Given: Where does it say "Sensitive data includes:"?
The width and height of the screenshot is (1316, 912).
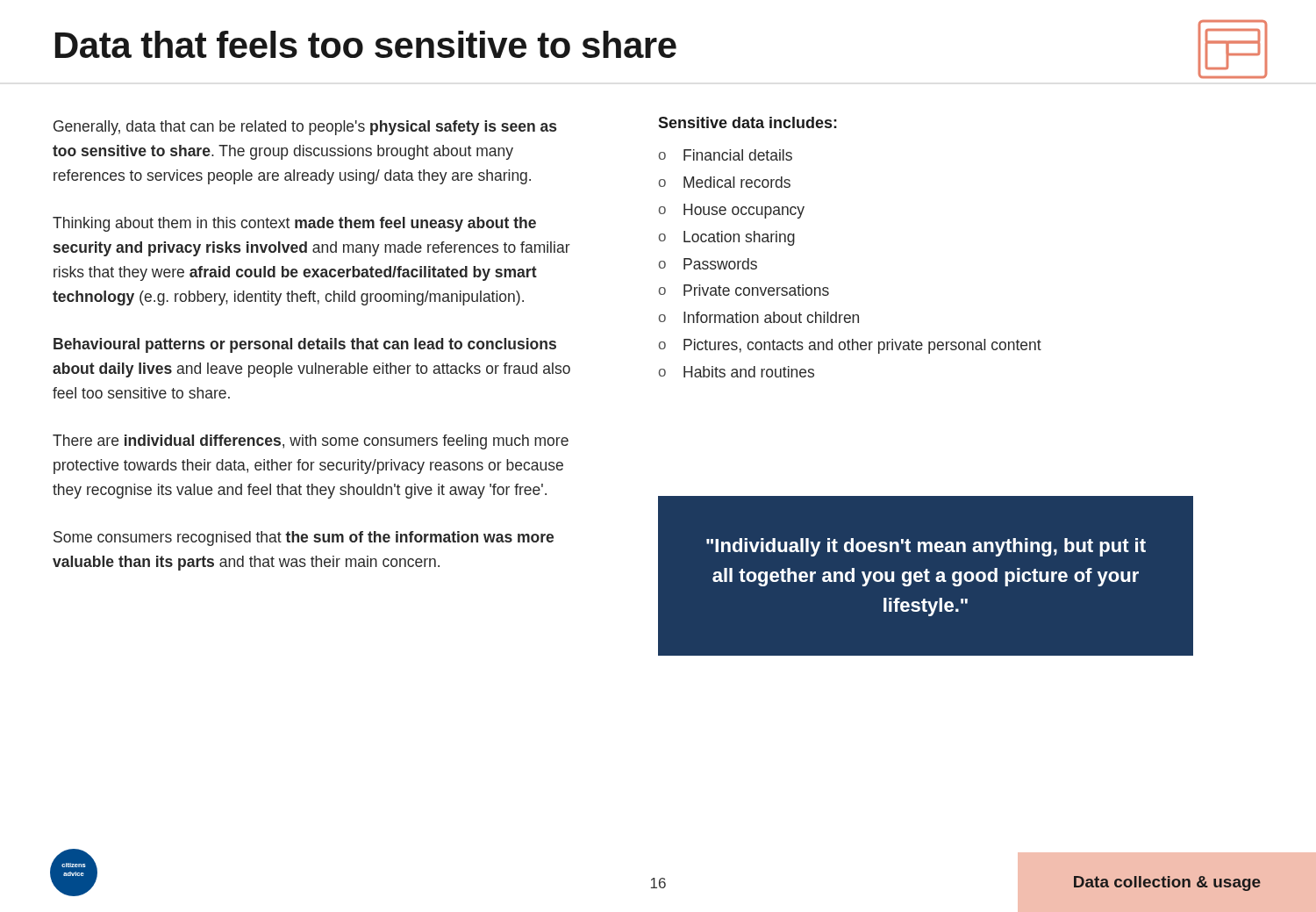Looking at the screenshot, I should [x=747, y=122].
